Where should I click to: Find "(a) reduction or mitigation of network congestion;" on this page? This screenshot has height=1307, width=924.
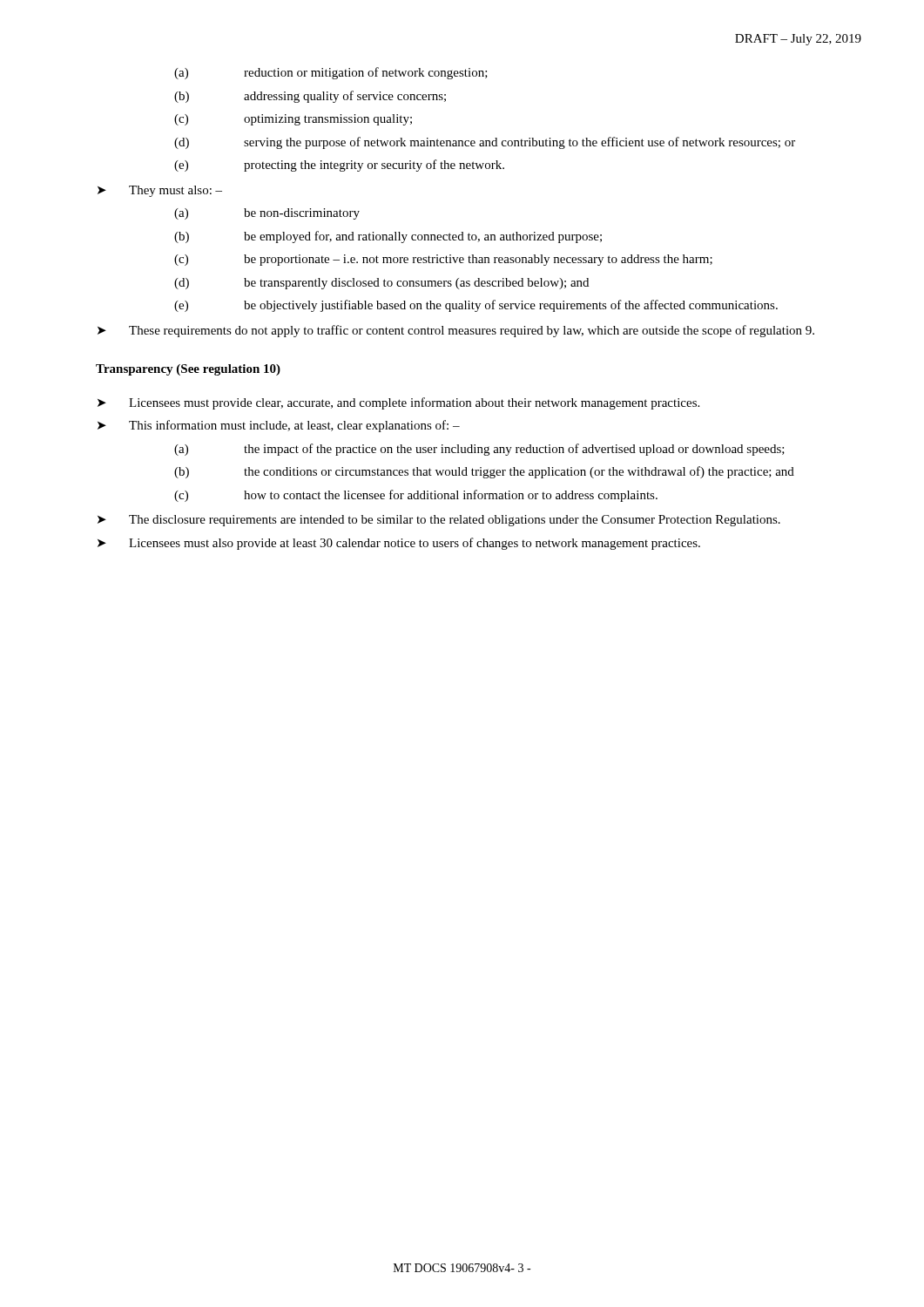click(479, 73)
